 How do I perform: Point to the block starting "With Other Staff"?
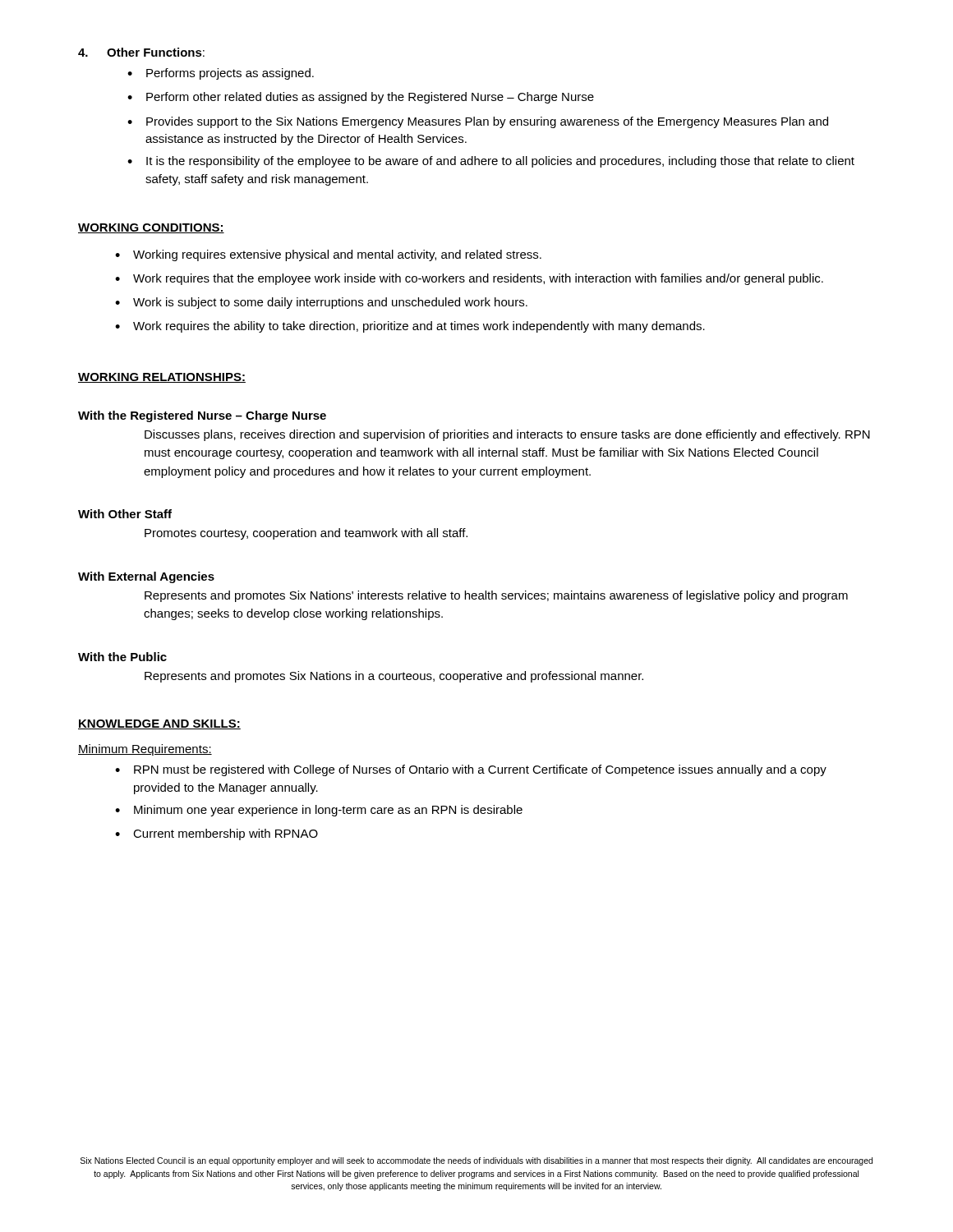125,514
